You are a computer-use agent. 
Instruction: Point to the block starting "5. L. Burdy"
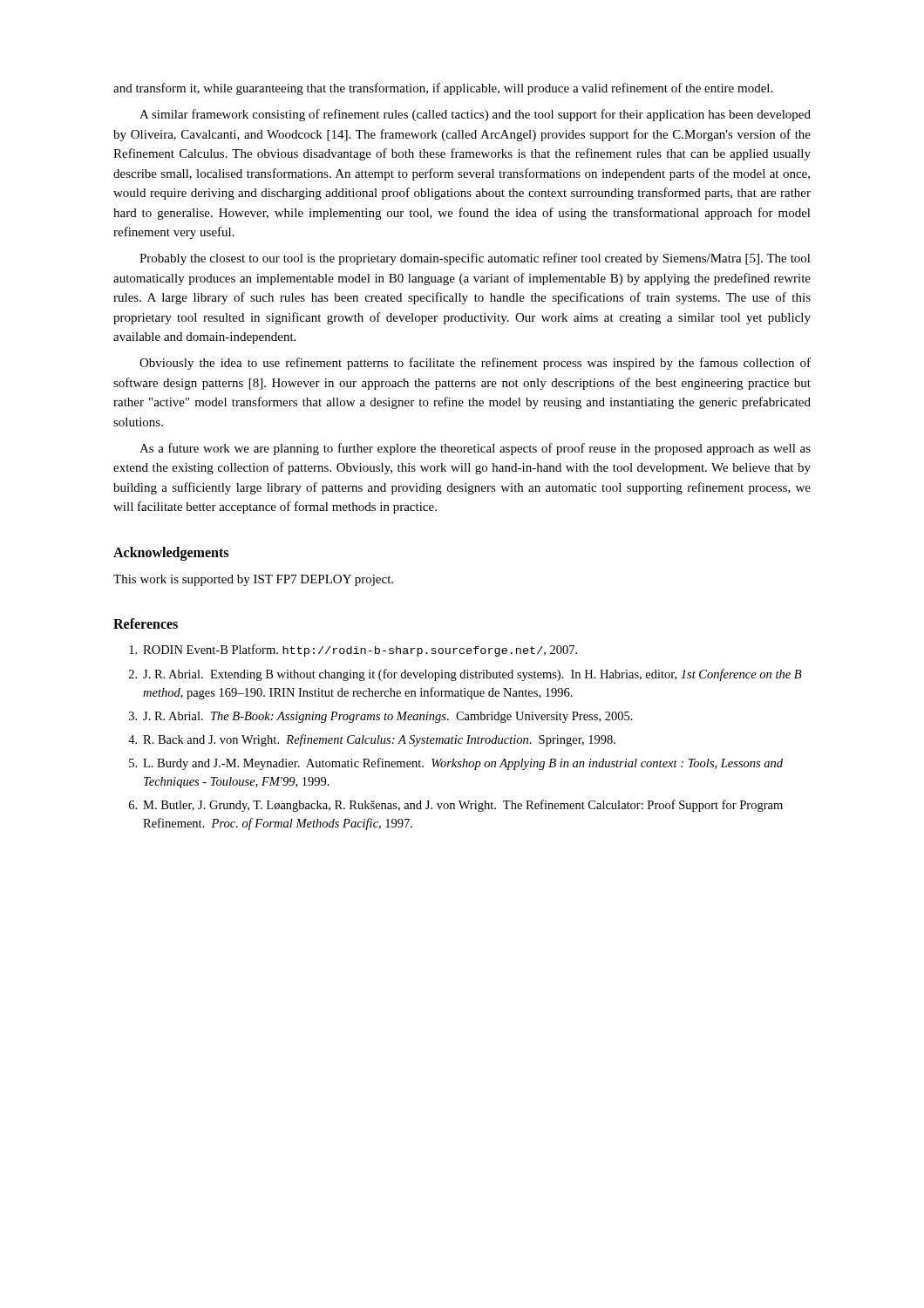tap(462, 772)
